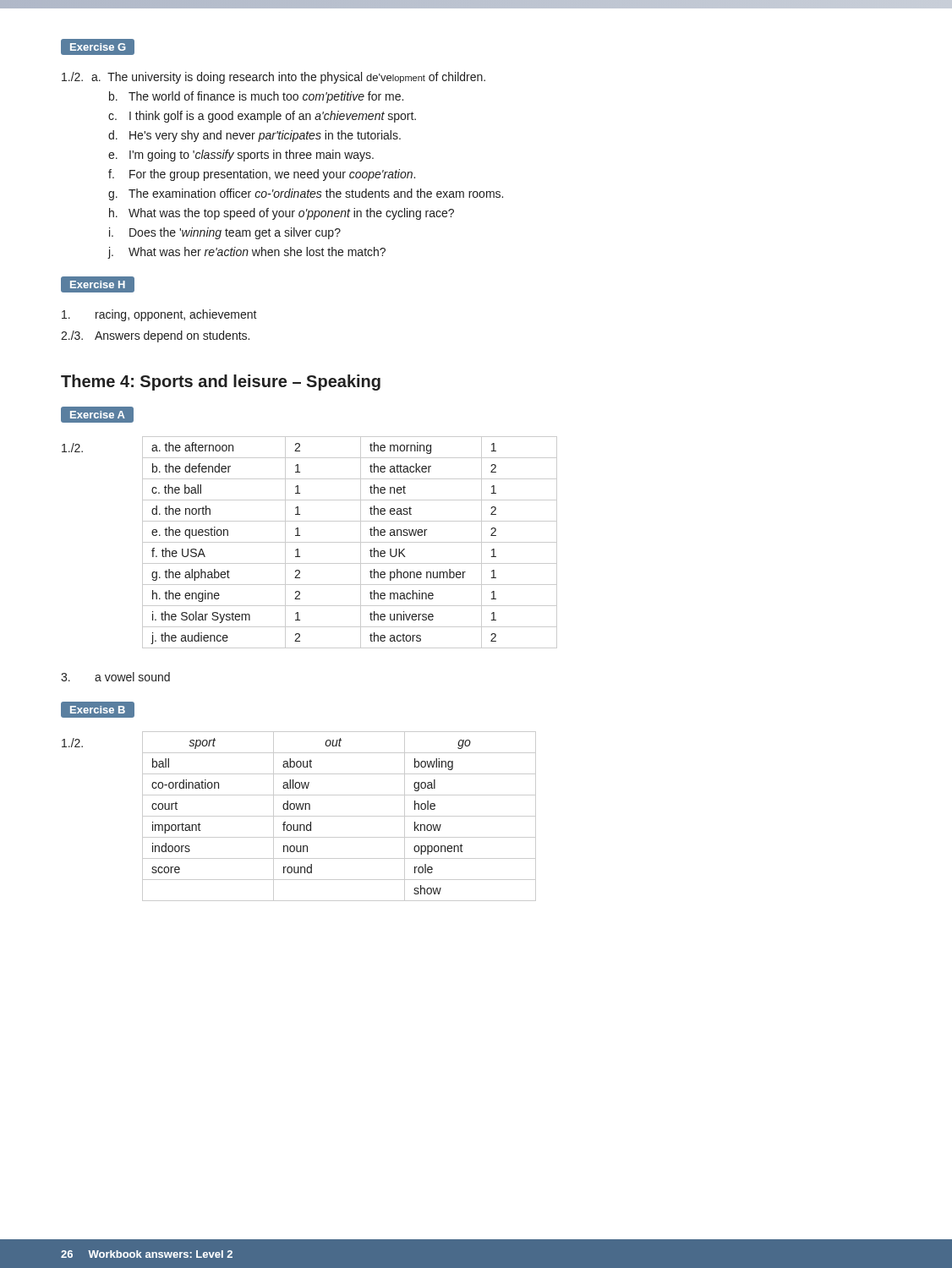Find the passage starting "Exercise G"
Screen dimensions: 1268x952
coord(98,47)
